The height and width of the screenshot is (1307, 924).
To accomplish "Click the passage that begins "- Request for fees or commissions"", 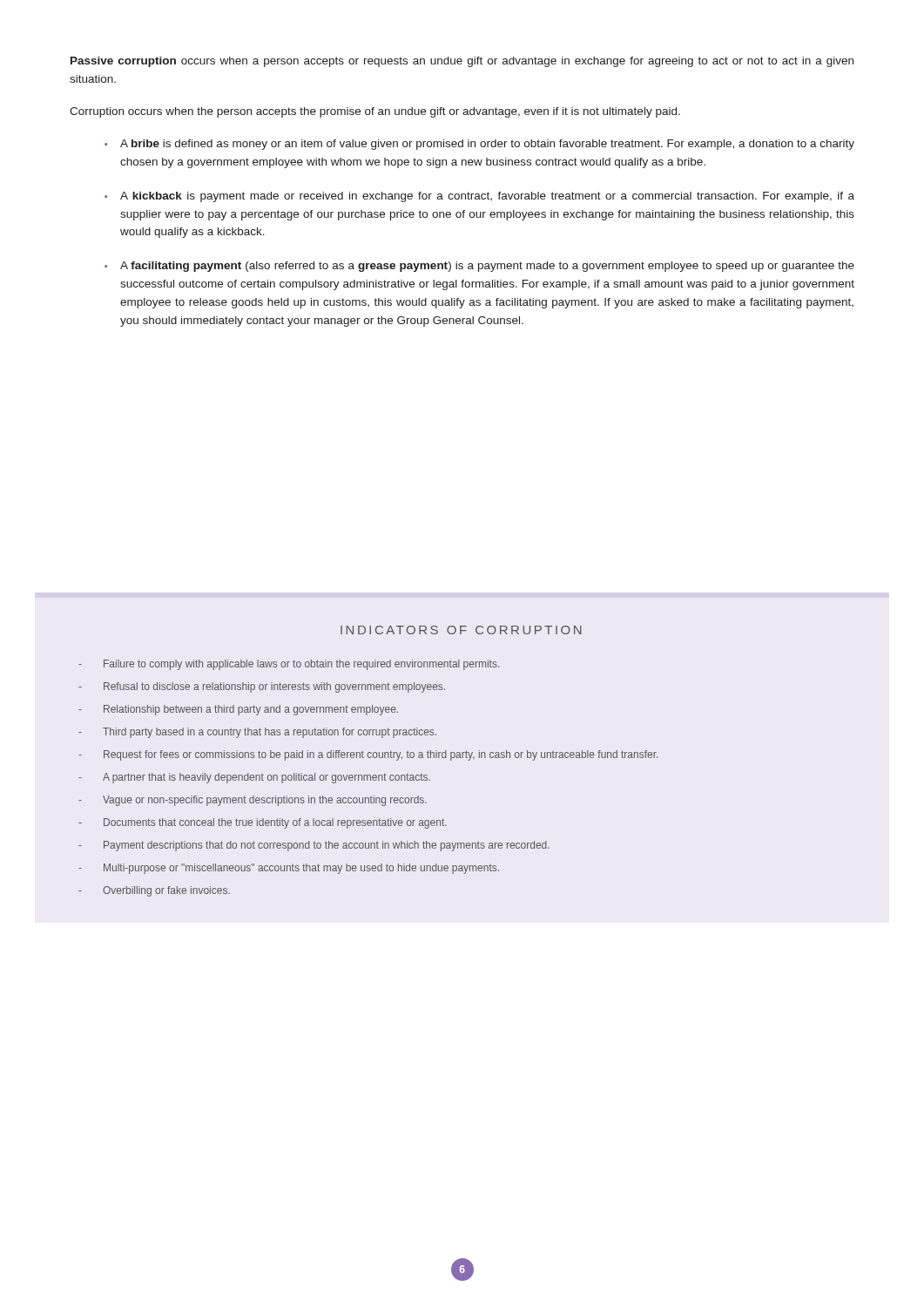I will click(462, 755).
